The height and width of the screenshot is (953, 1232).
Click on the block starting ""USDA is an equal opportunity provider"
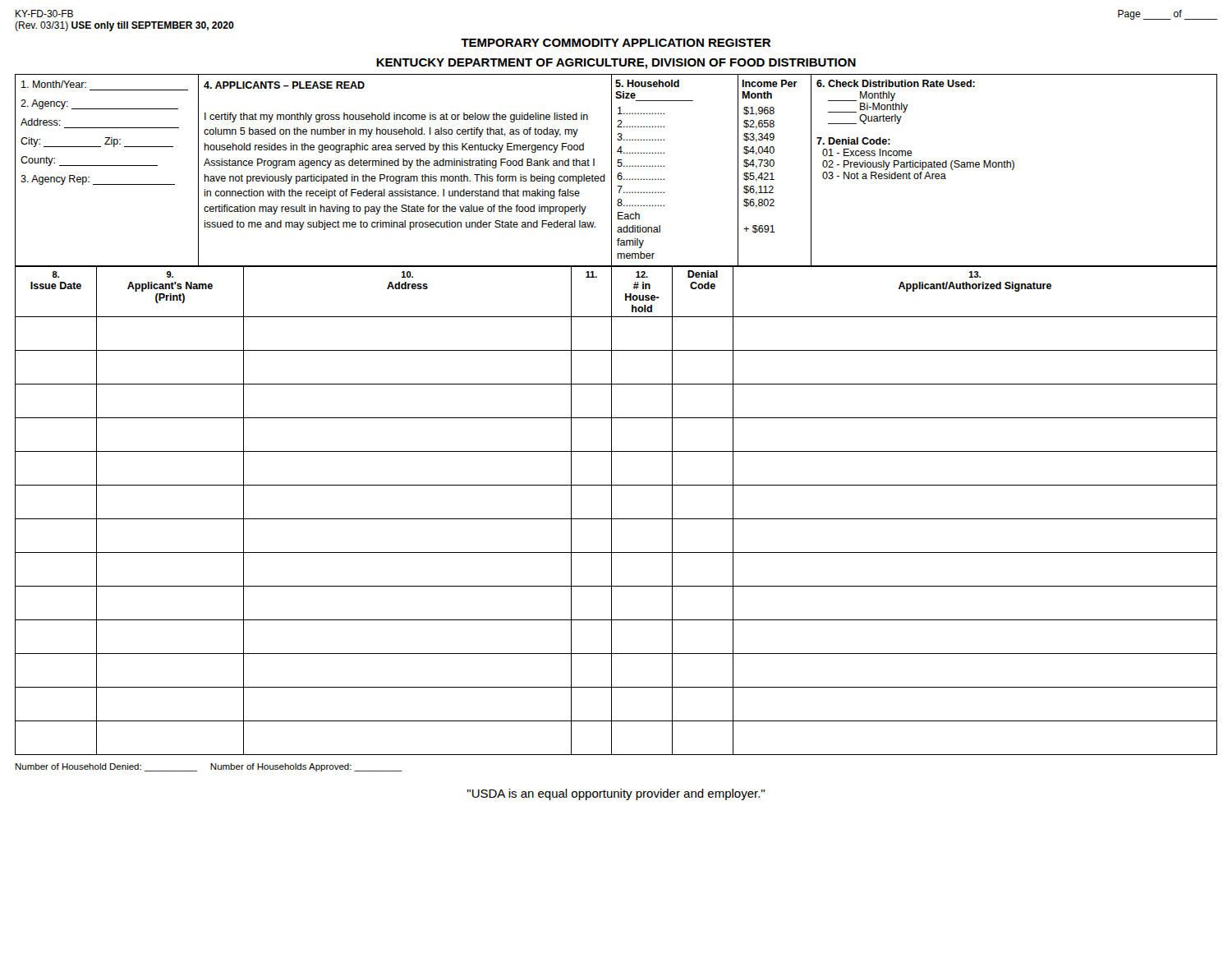(616, 793)
